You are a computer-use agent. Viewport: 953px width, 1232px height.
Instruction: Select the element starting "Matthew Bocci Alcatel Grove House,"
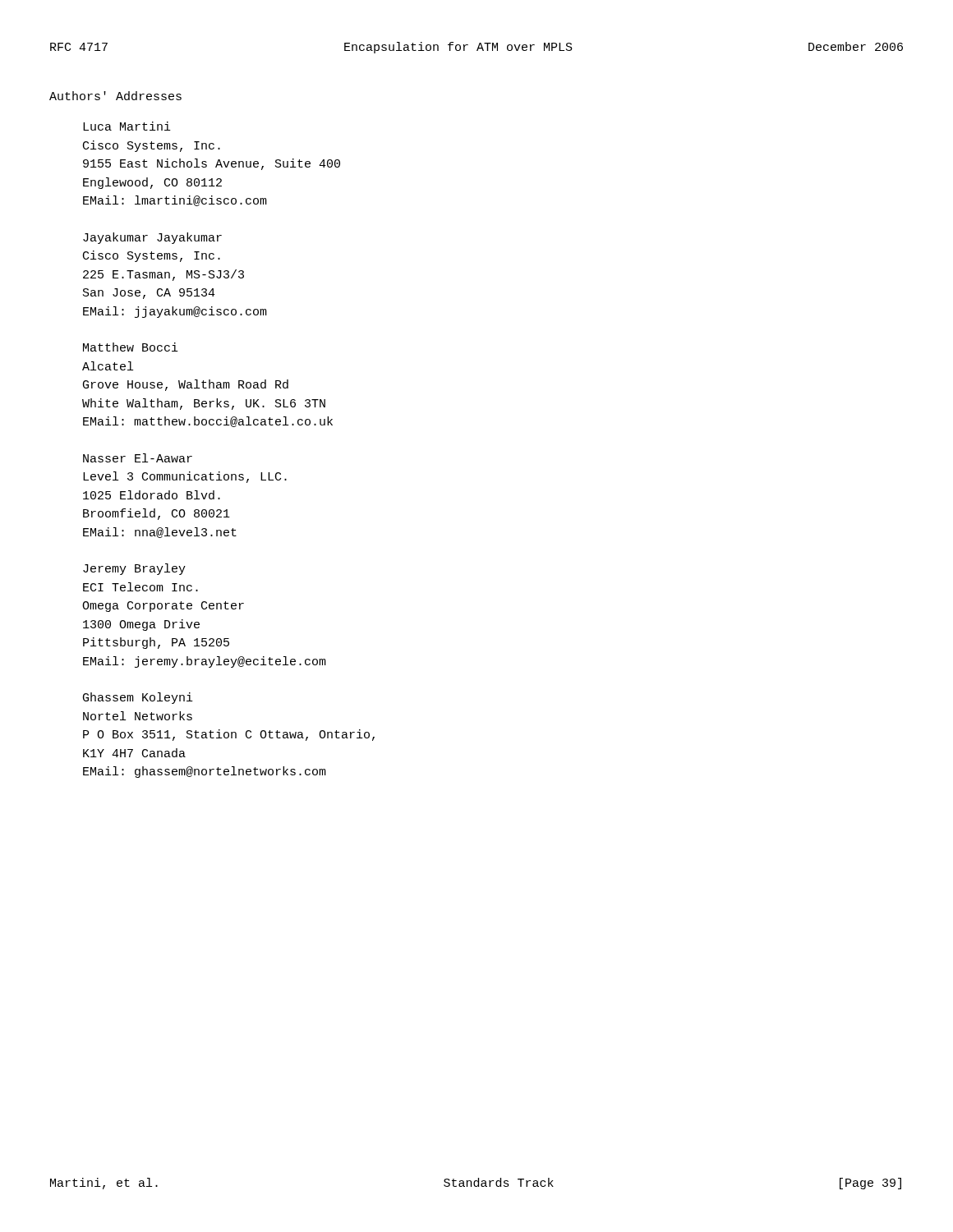[208, 386]
